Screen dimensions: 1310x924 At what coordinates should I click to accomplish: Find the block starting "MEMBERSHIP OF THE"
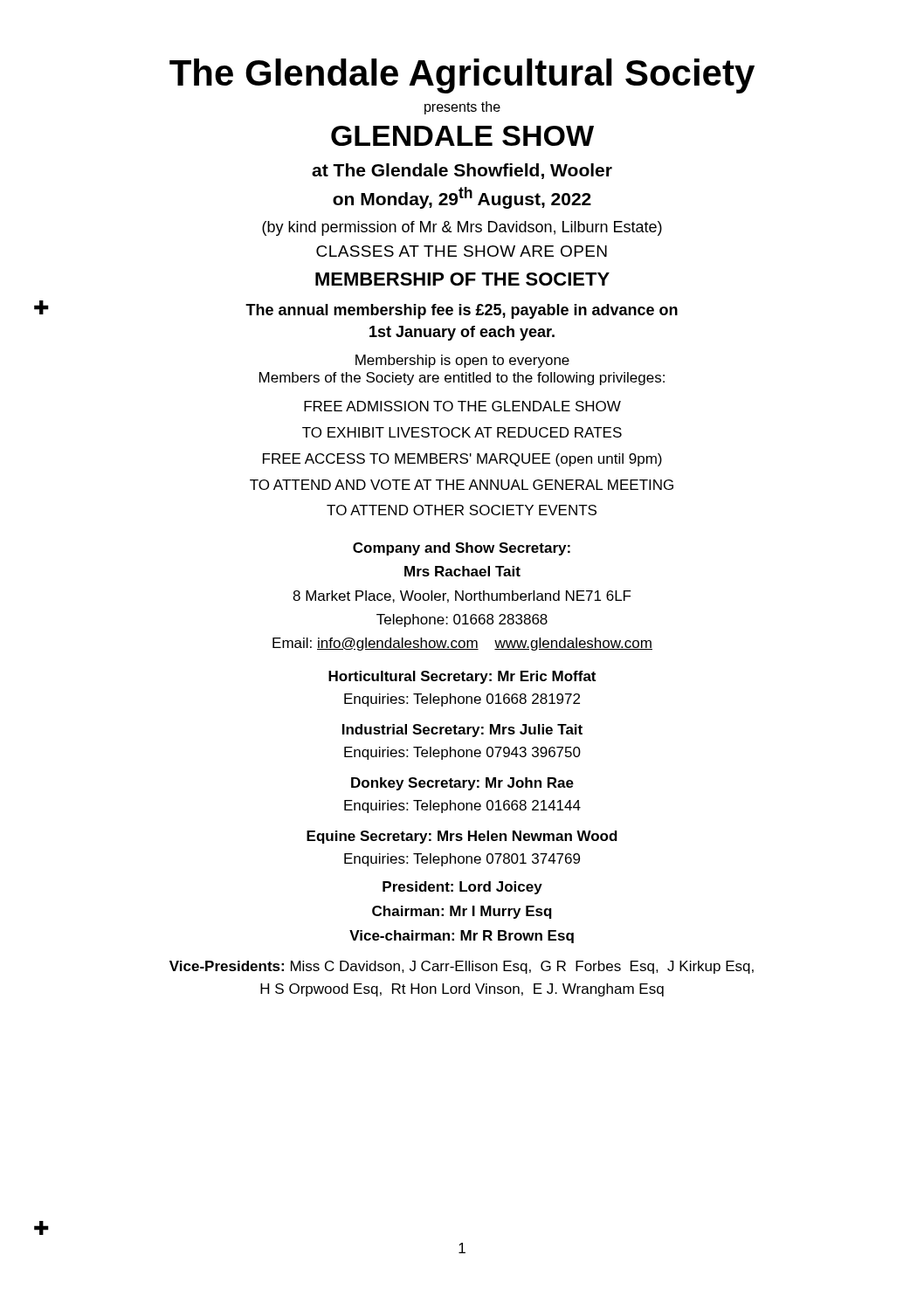[462, 279]
